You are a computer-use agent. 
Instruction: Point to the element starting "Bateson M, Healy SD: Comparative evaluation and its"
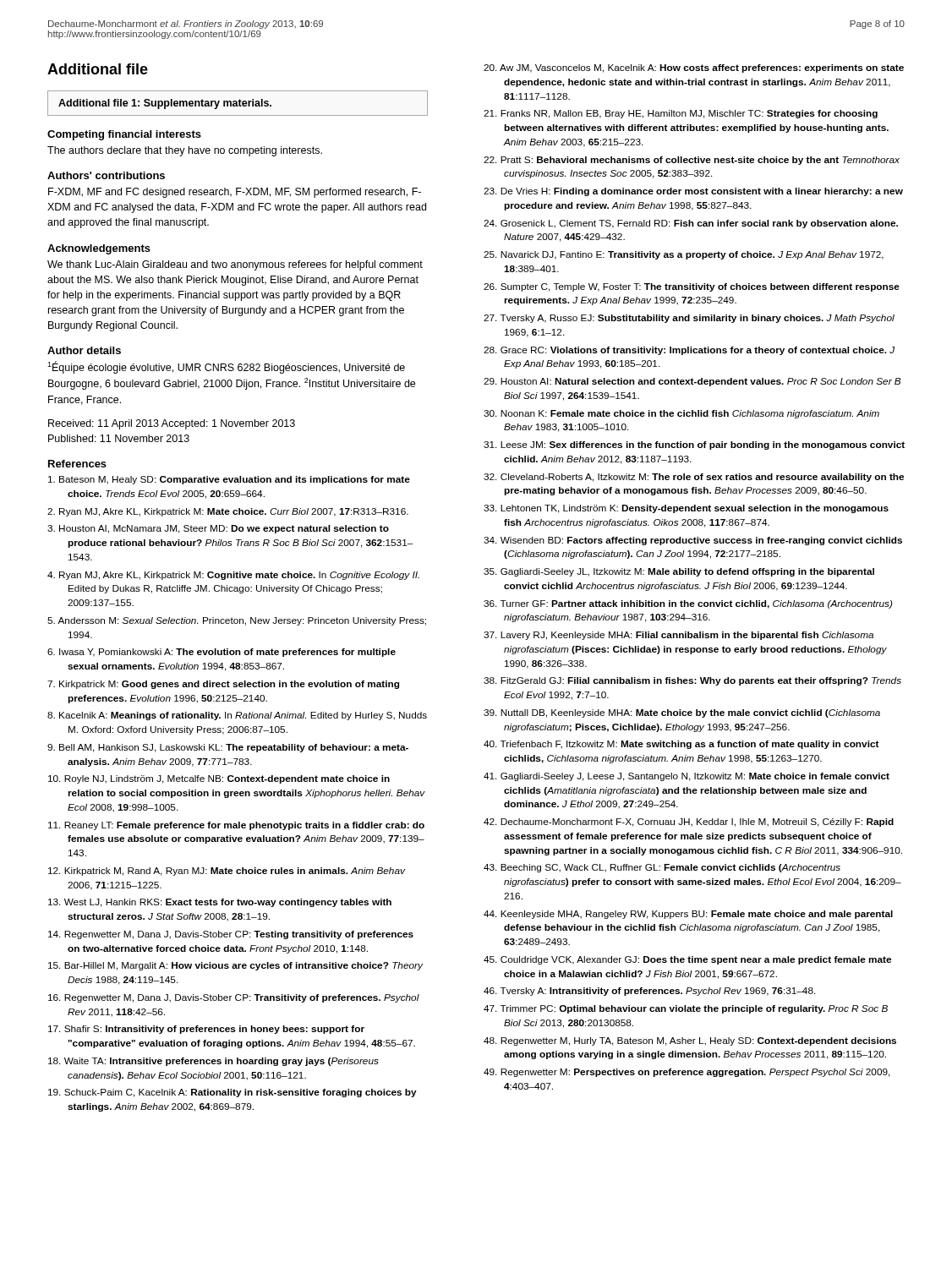coord(229,486)
